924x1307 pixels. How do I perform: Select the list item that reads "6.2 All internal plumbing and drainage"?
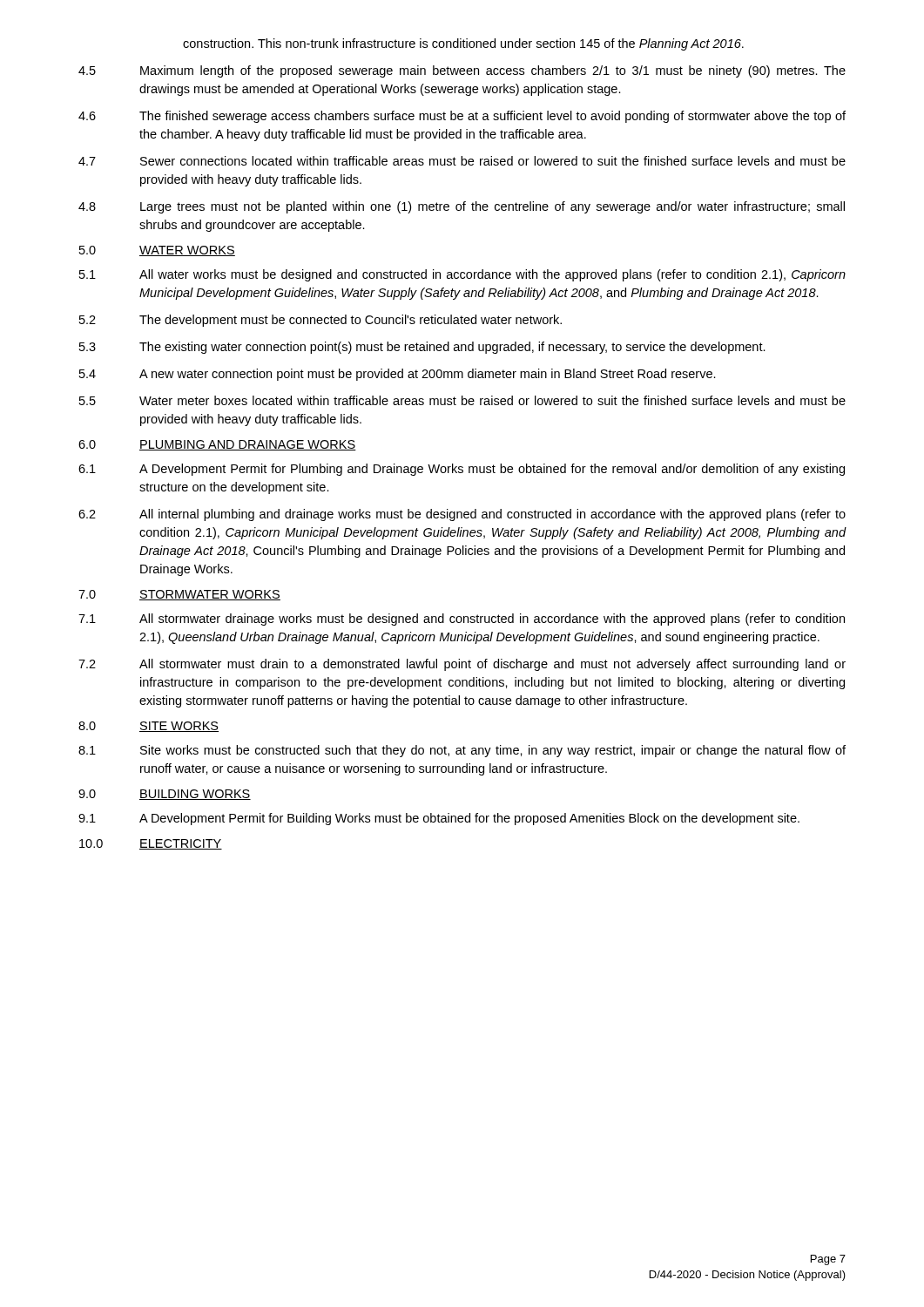[462, 542]
